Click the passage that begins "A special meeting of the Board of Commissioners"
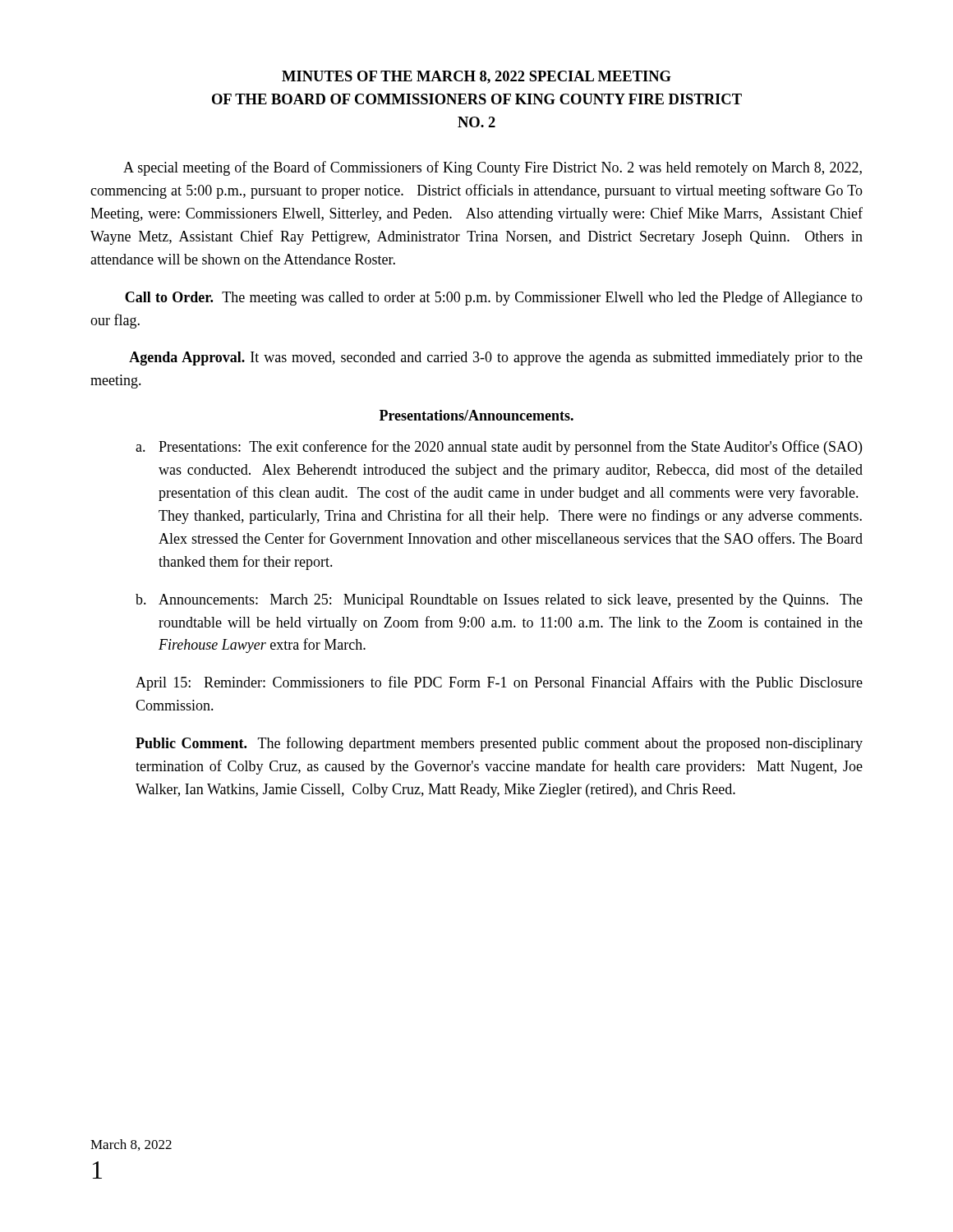Screen dimensions: 1232x953 [x=476, y=214]
